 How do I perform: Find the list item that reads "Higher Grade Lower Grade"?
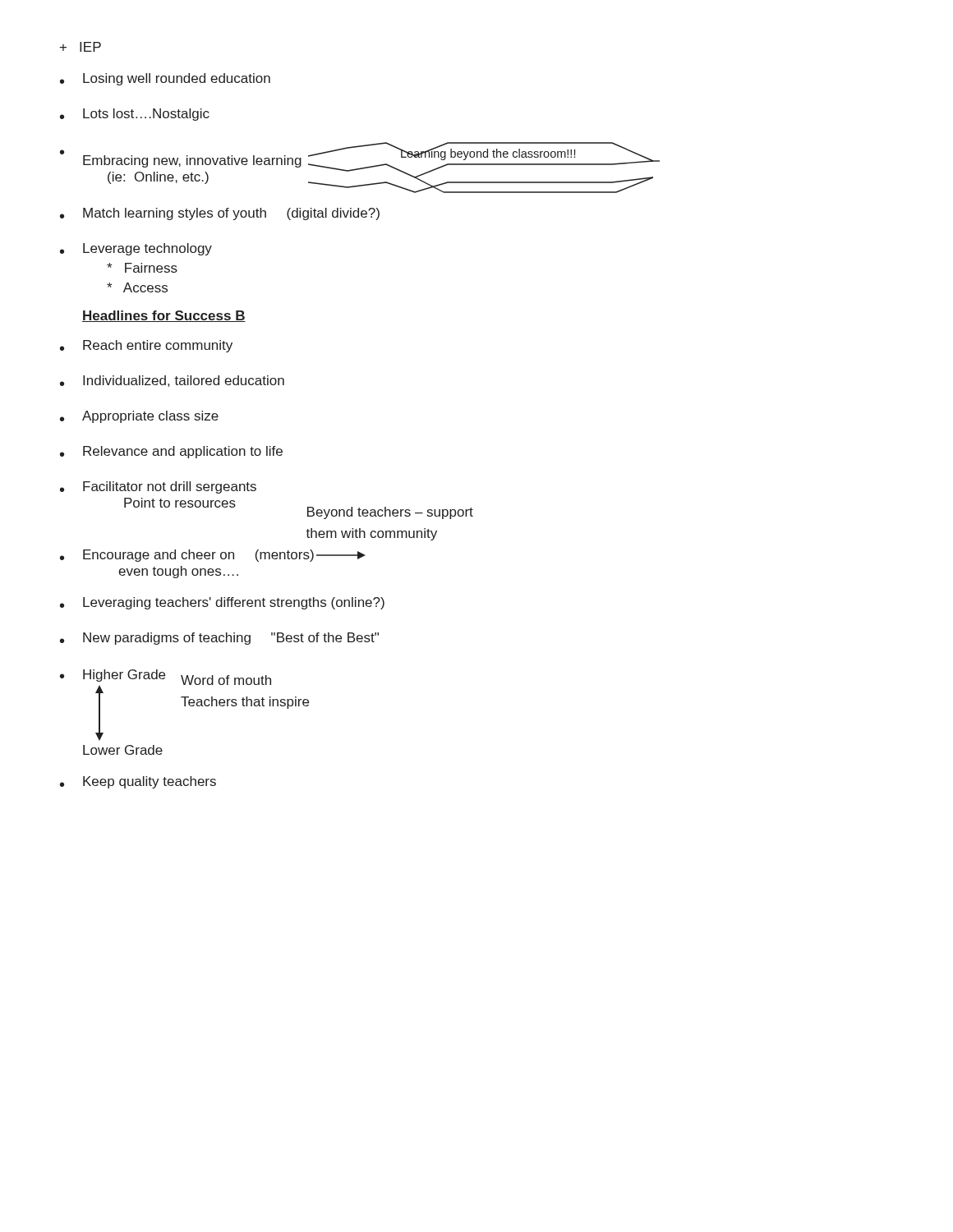tap(184, 705)
